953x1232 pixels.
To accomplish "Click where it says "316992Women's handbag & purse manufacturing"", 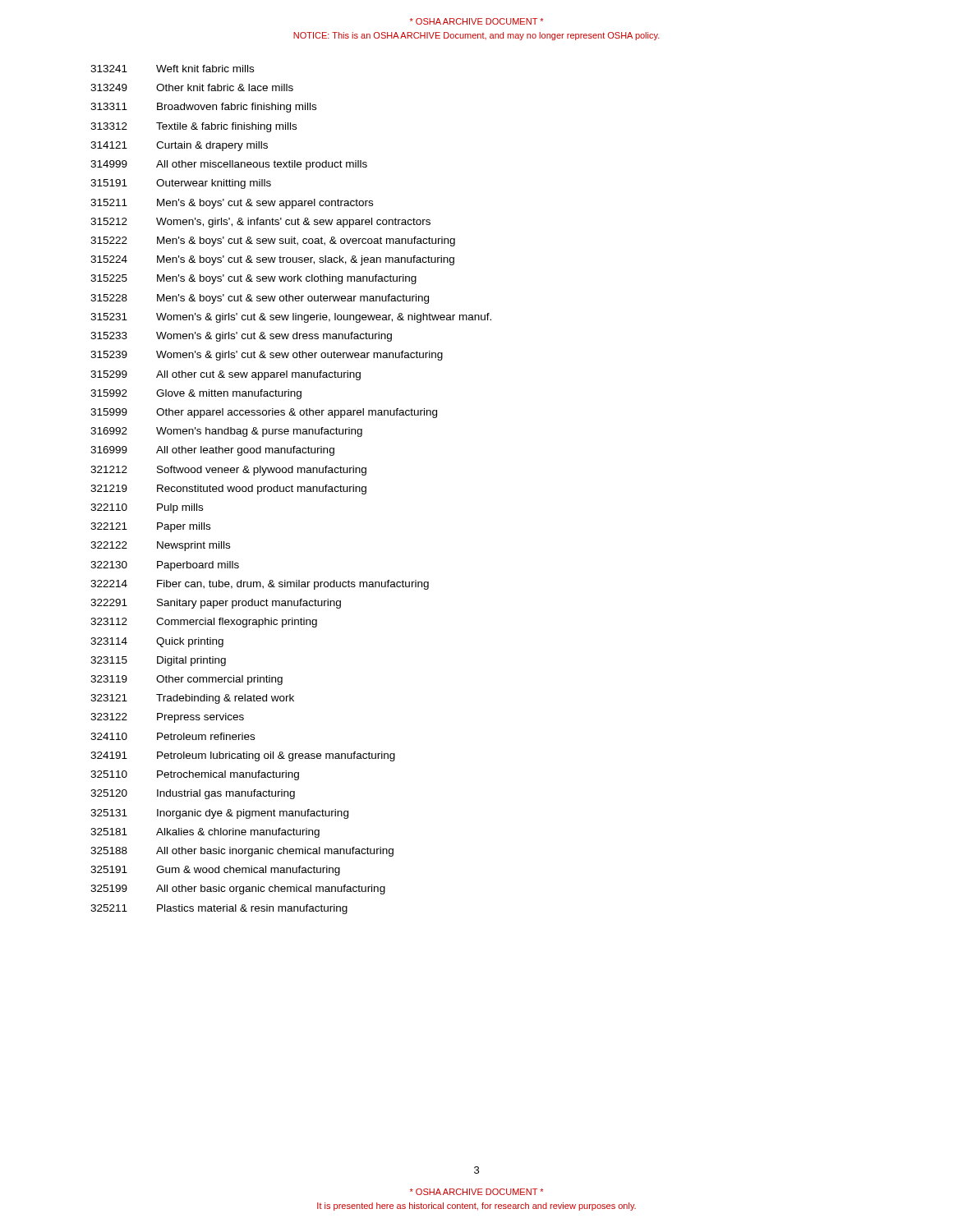I will point(226,432).
